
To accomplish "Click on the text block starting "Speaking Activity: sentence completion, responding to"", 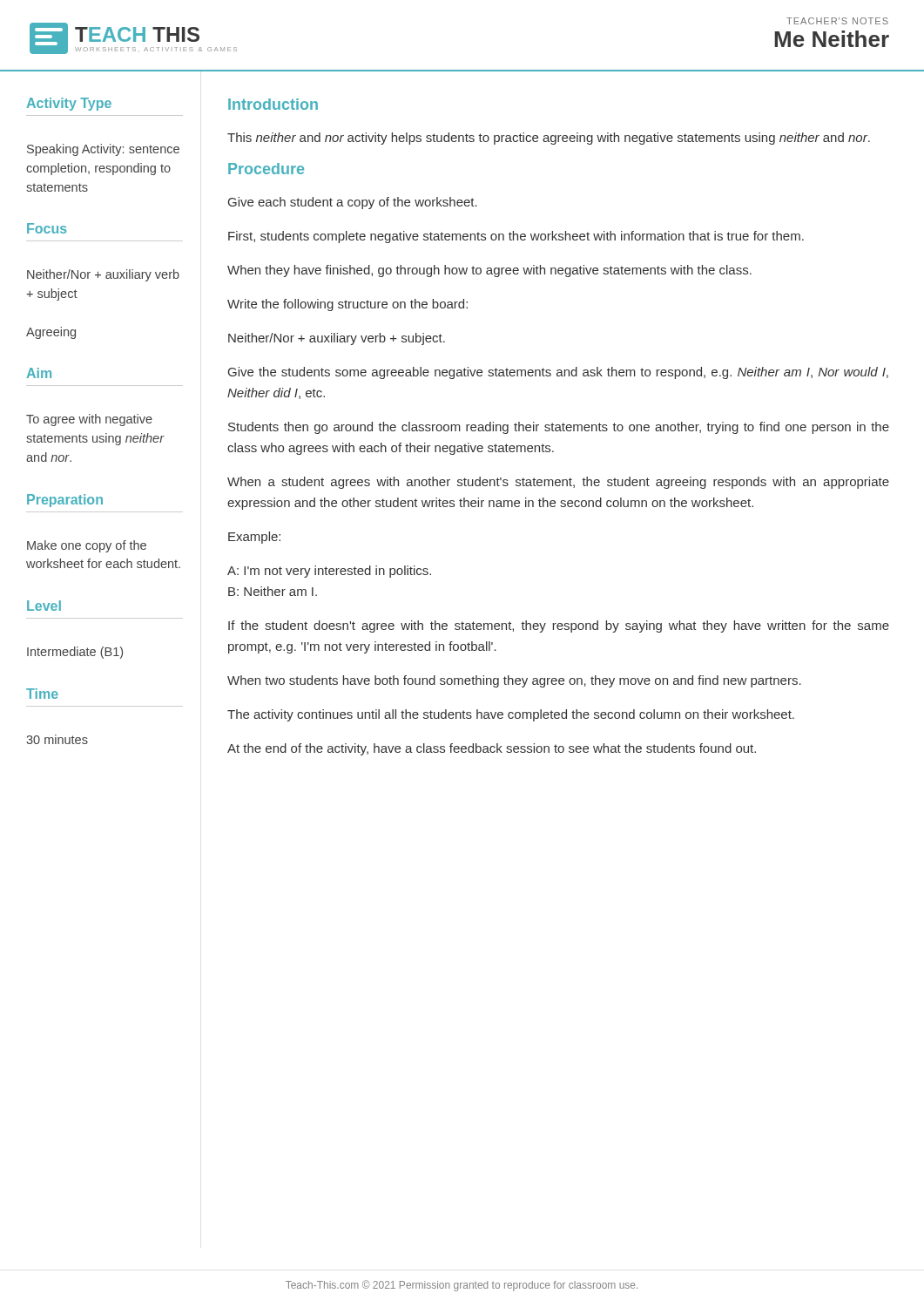I will coord(105,169).
